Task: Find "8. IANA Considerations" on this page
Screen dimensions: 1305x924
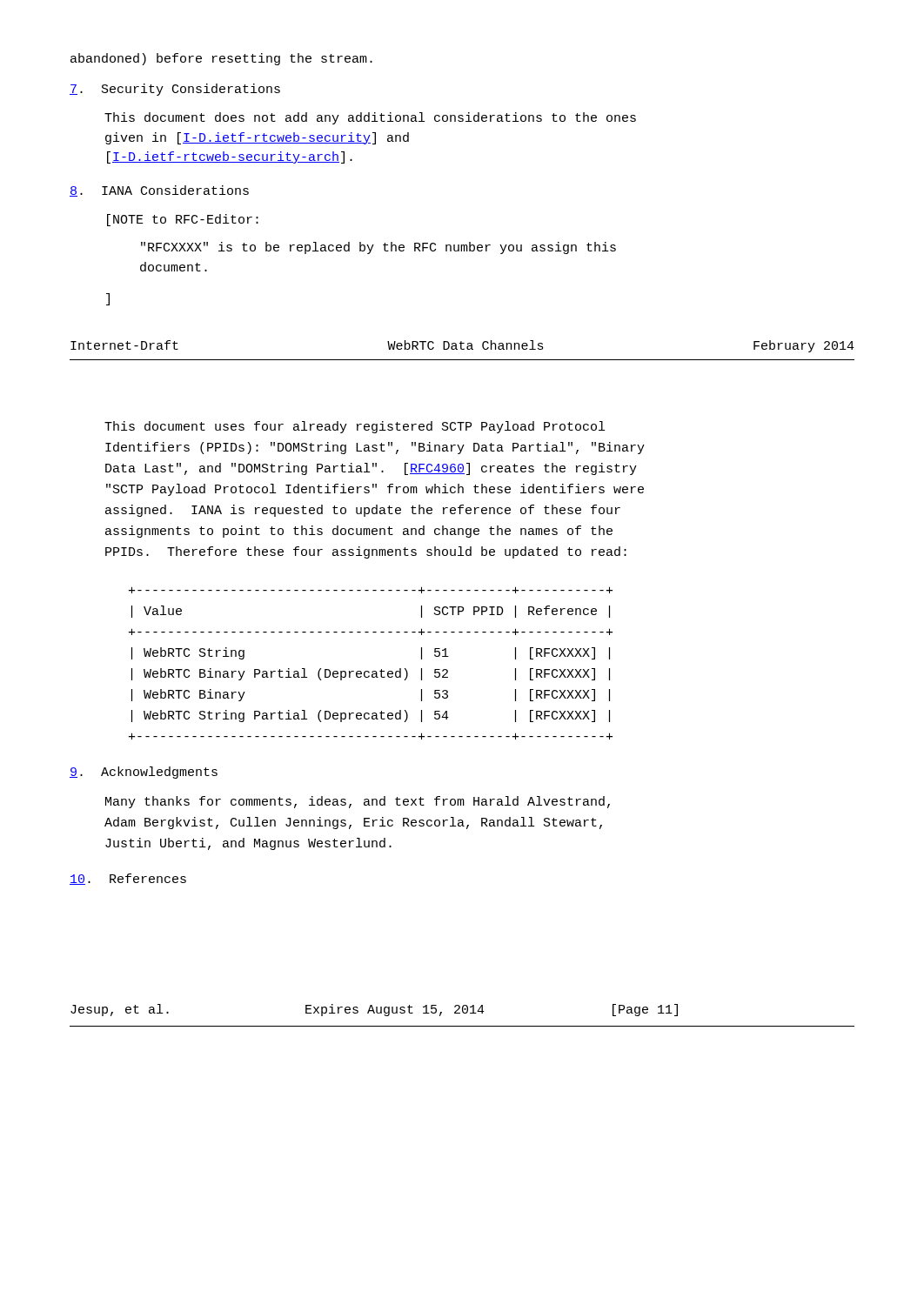Action: (160, 191)
